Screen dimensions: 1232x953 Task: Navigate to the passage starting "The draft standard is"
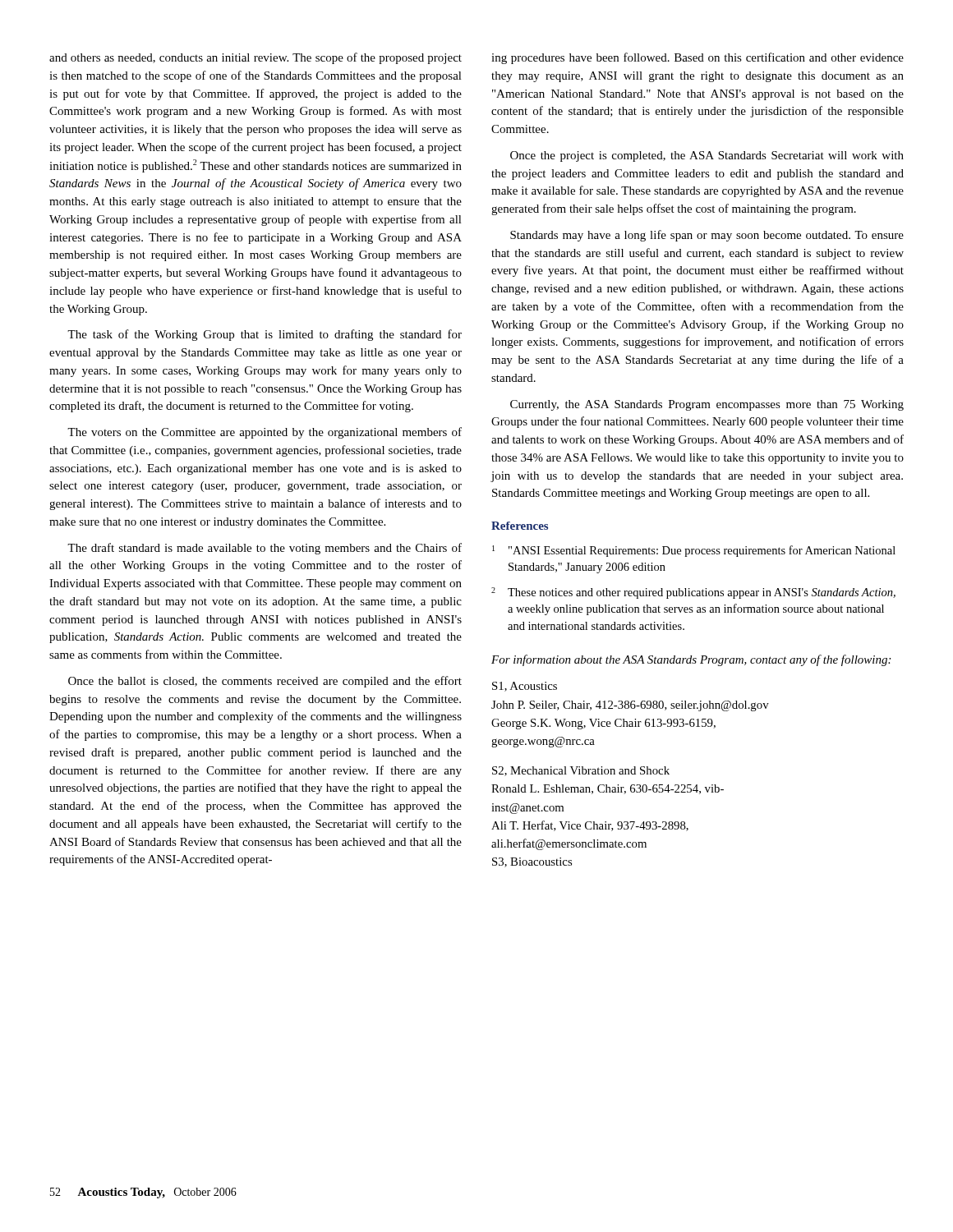pos(255,602)
